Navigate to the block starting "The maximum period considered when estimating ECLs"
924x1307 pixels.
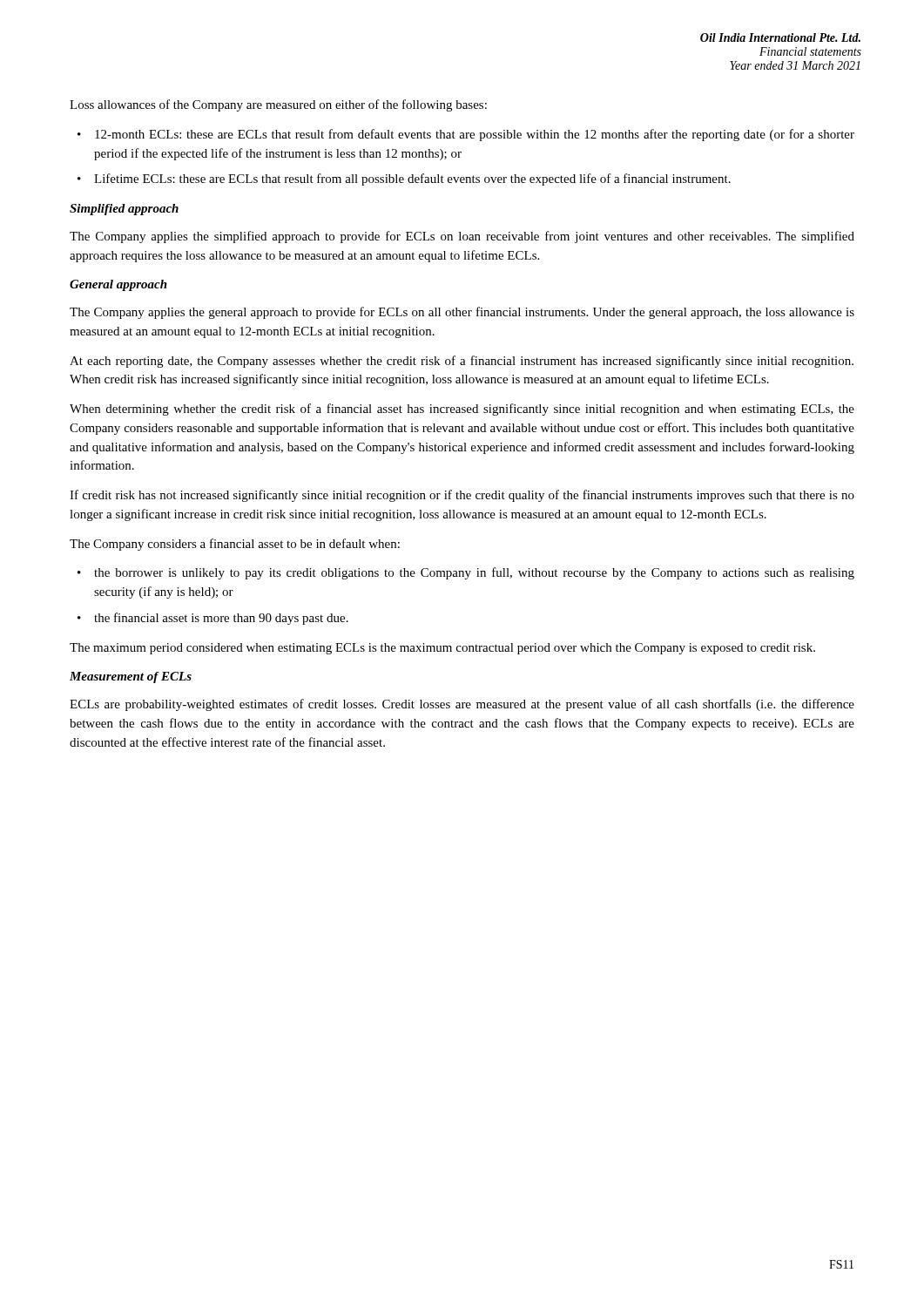[x=462, y=648]
